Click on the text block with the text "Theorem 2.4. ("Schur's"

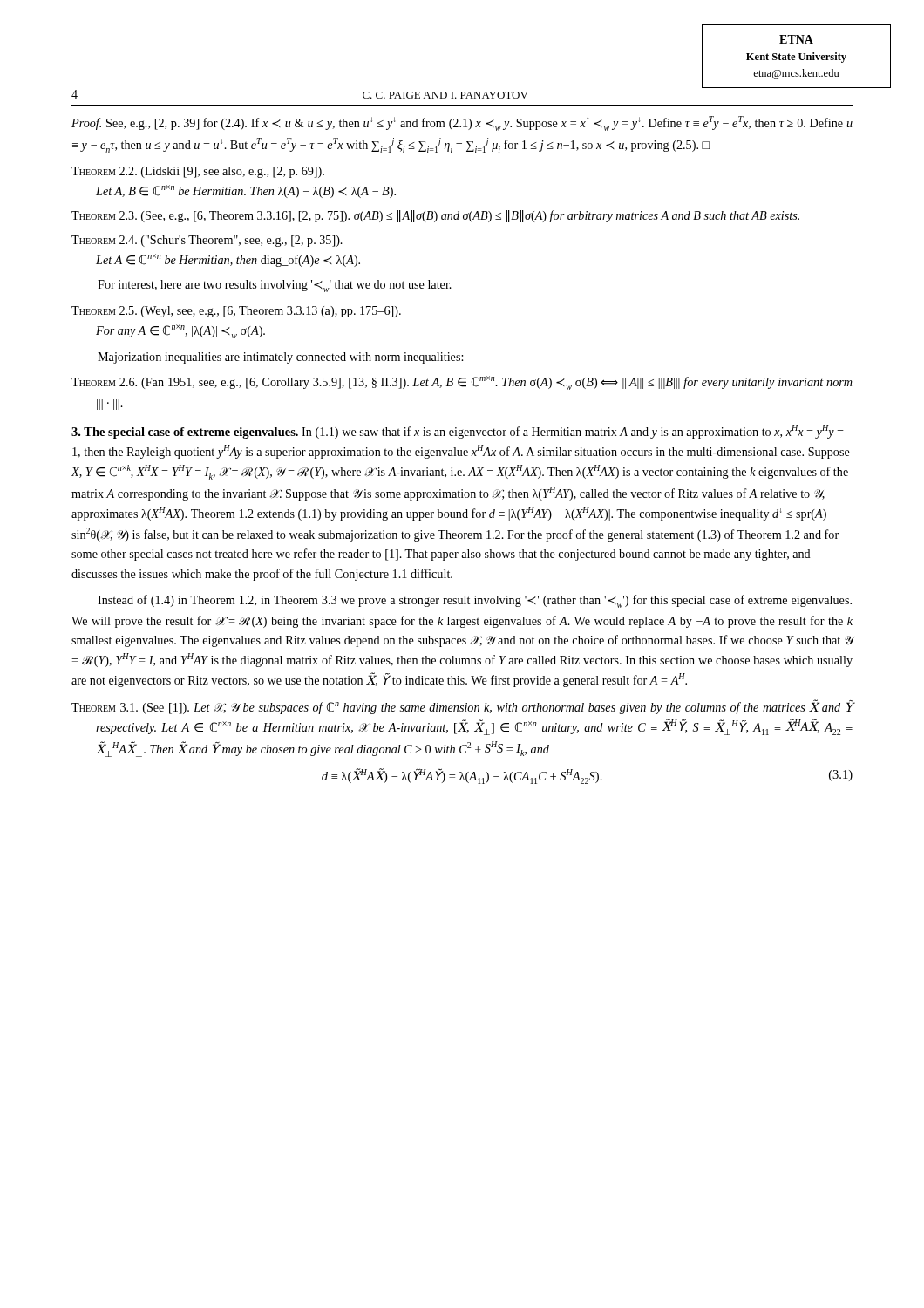pyautogui.click(x=207, y=241)
